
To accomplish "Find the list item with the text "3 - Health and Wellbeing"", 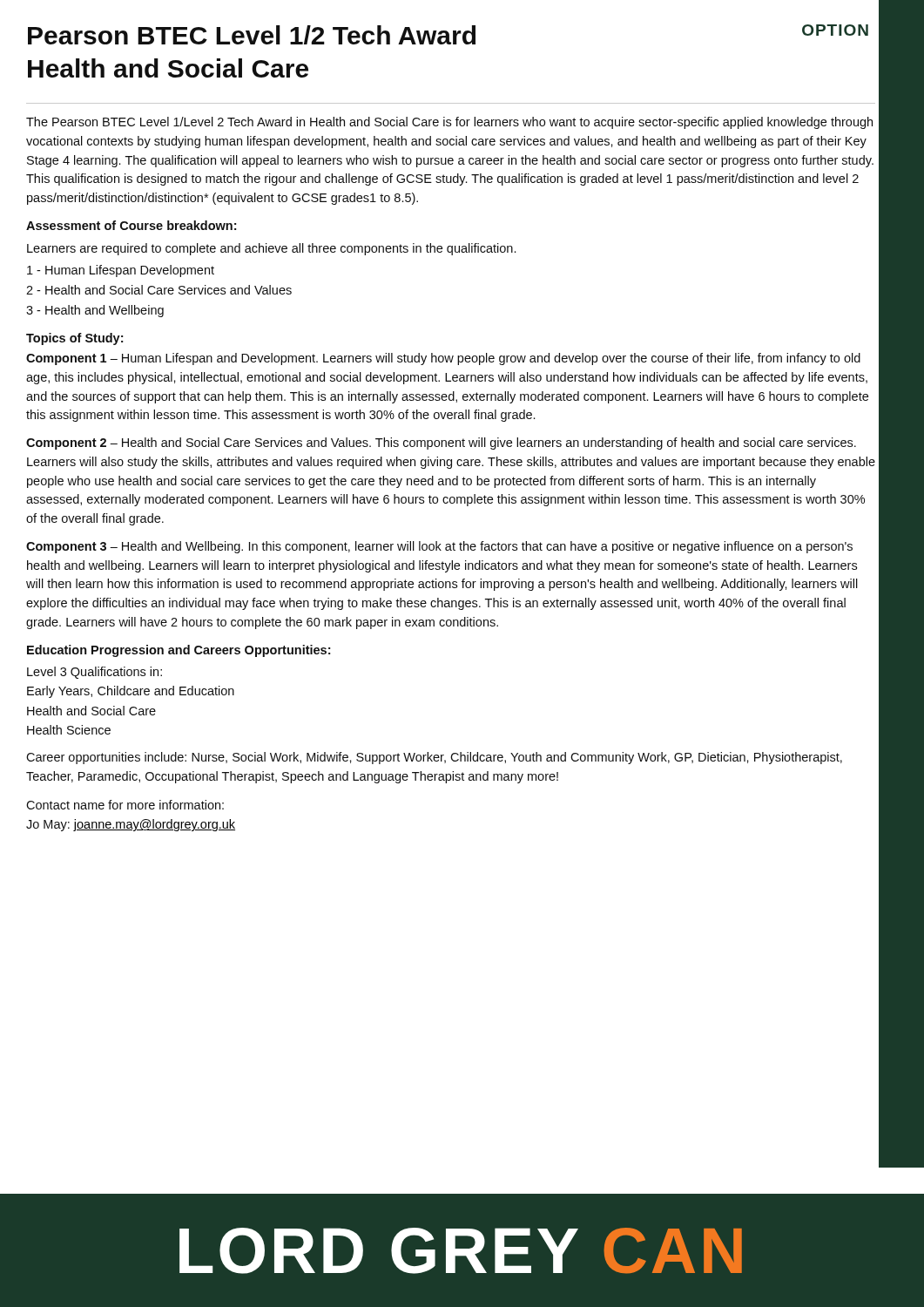I will 95,310.
